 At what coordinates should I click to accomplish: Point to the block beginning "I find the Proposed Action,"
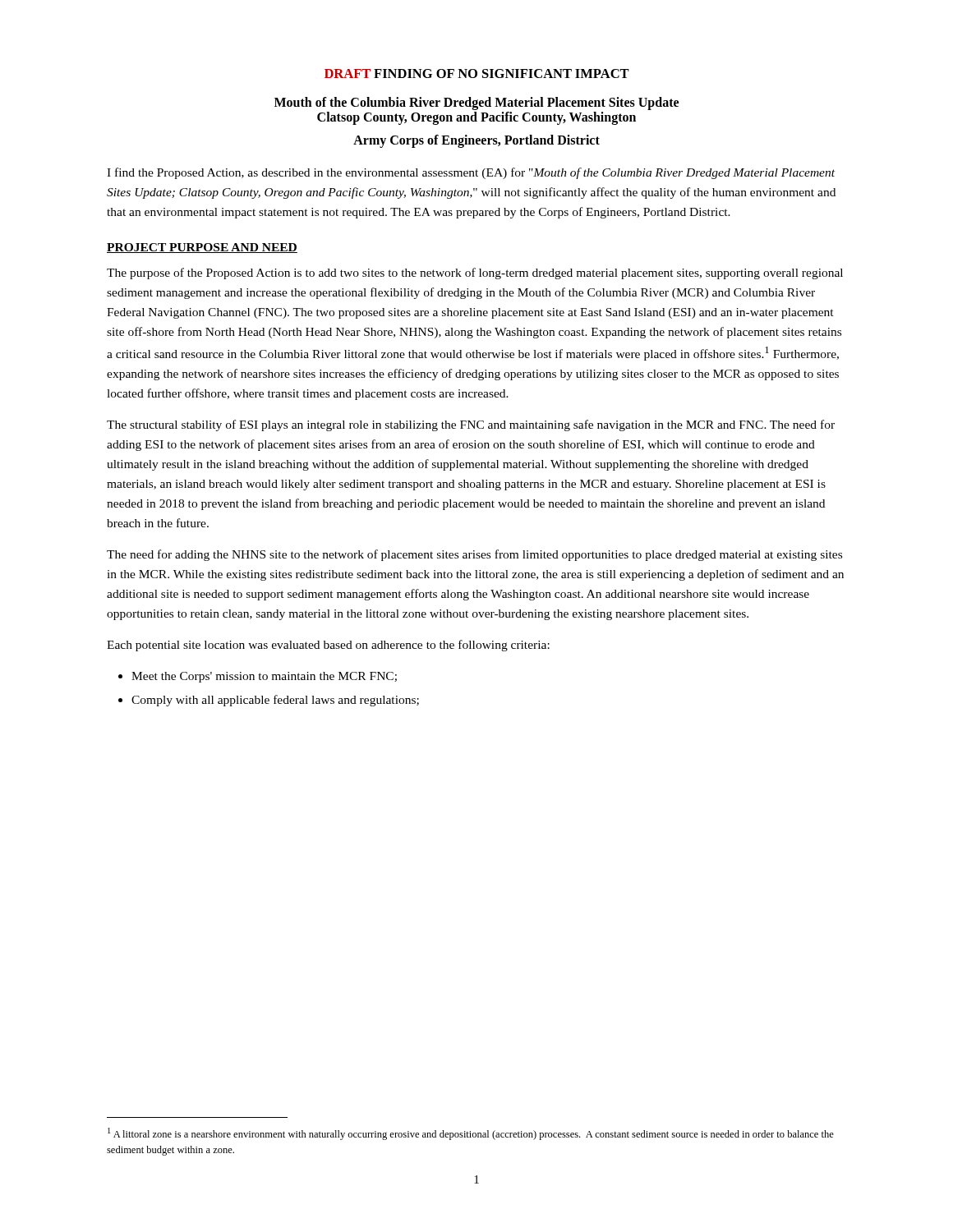coord(471,192)
